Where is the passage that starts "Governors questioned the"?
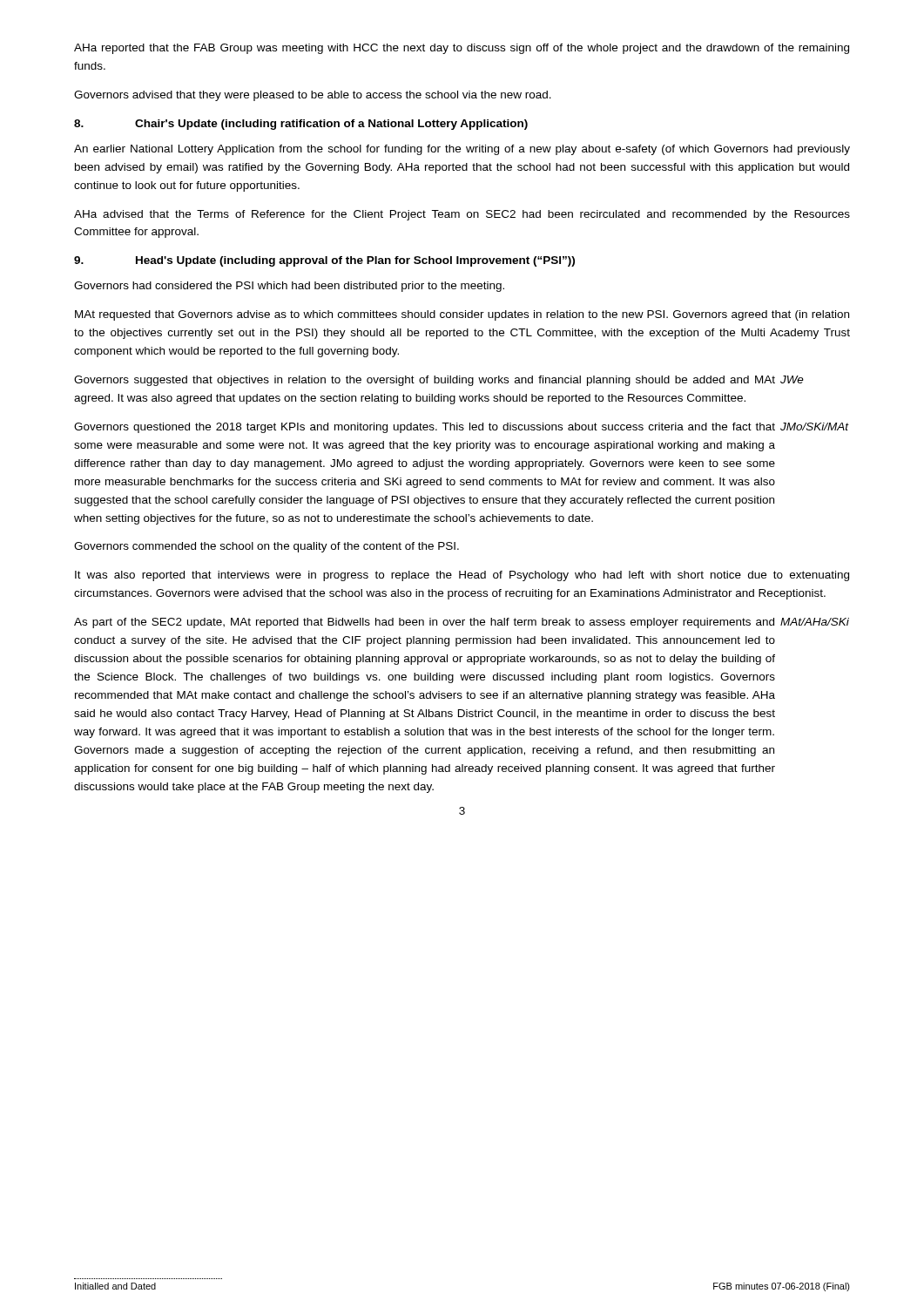Screen dimensions: 1307x924 462,473
